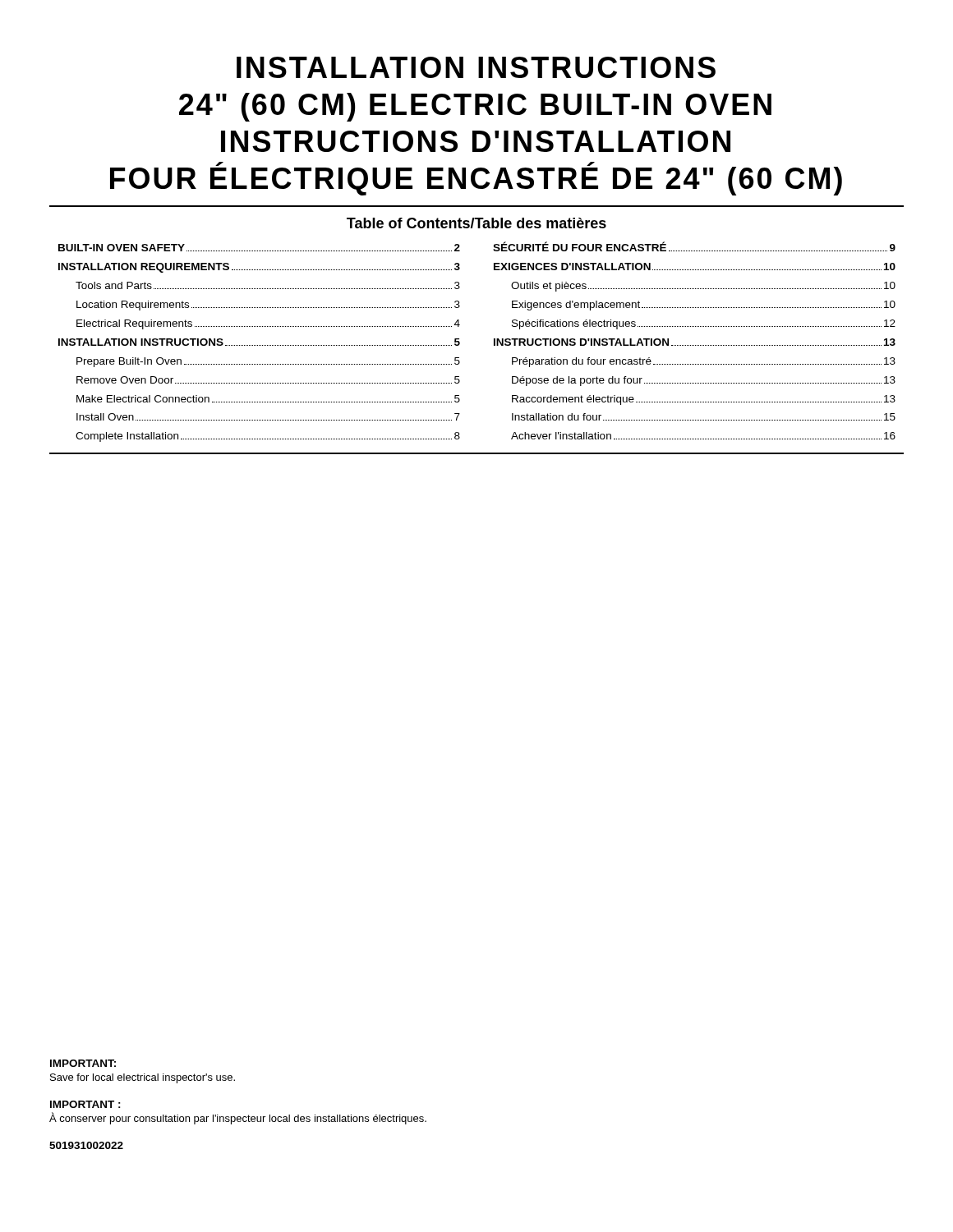Click where it says "Achever l'installation 16"
Viewport: 953px width, 1232px height.
click(694, 437)
